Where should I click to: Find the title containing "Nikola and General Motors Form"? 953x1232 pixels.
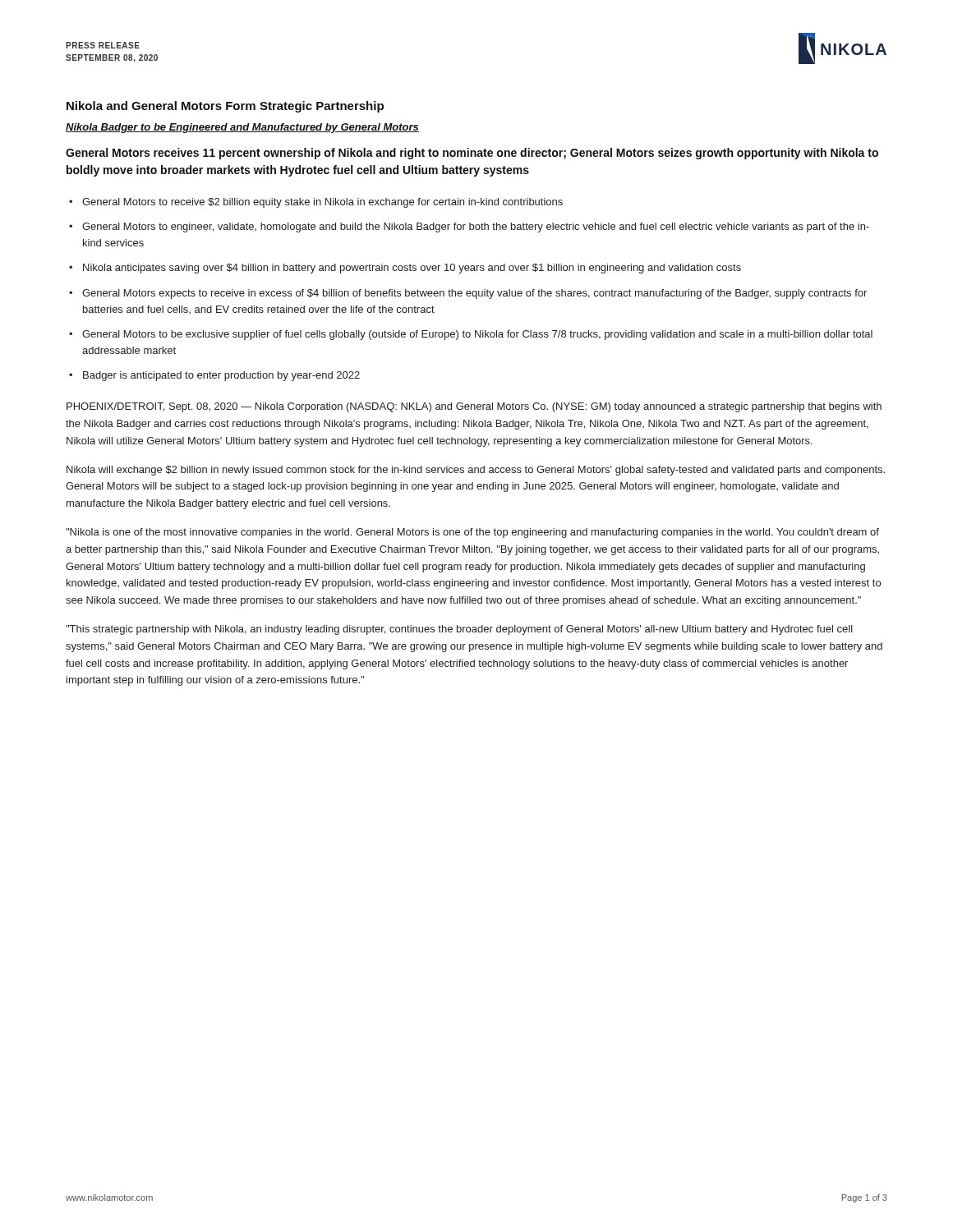(225, 107)
